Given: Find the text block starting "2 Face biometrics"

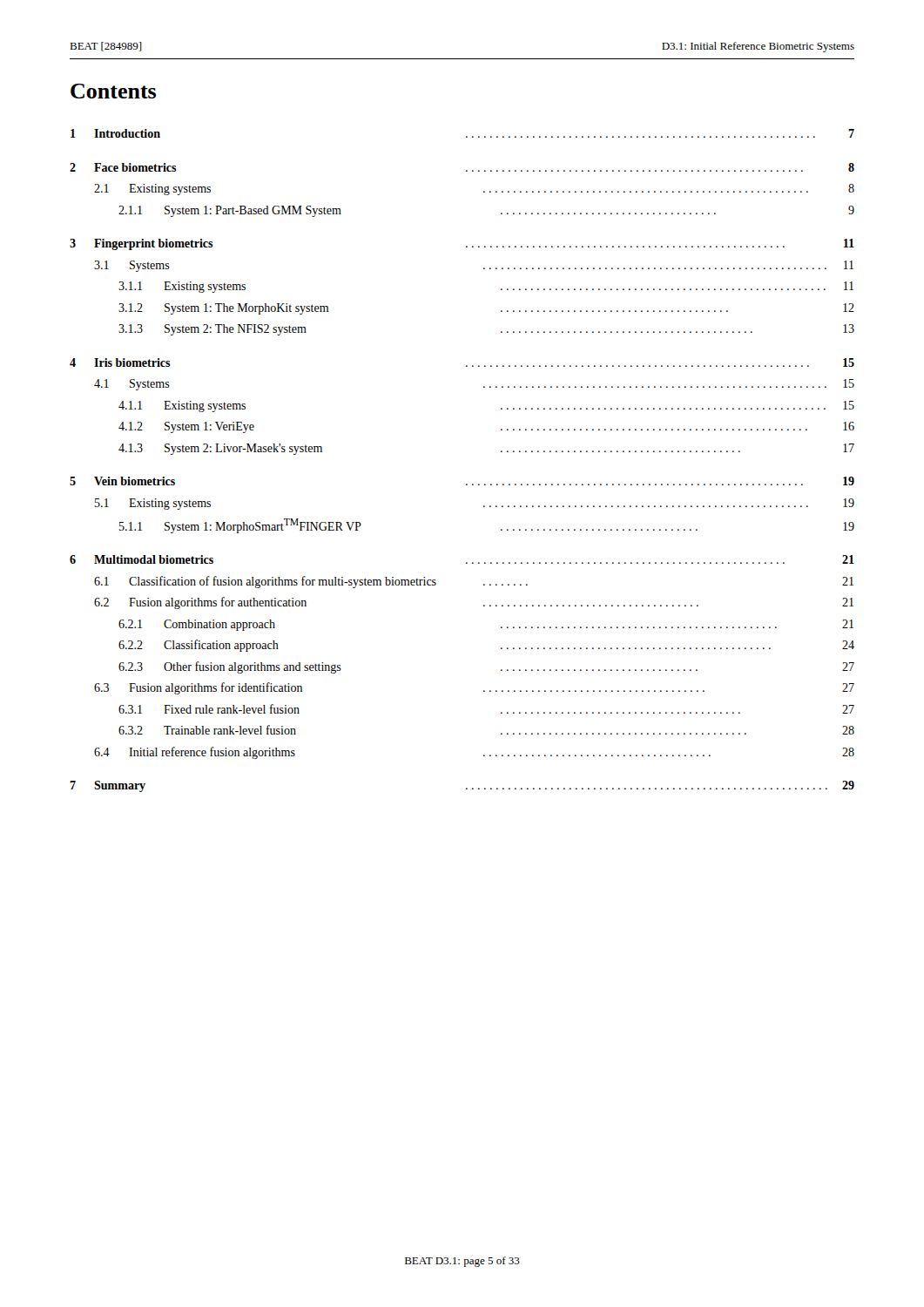Looking at the screenshot, I should click(x=462, y=168).
